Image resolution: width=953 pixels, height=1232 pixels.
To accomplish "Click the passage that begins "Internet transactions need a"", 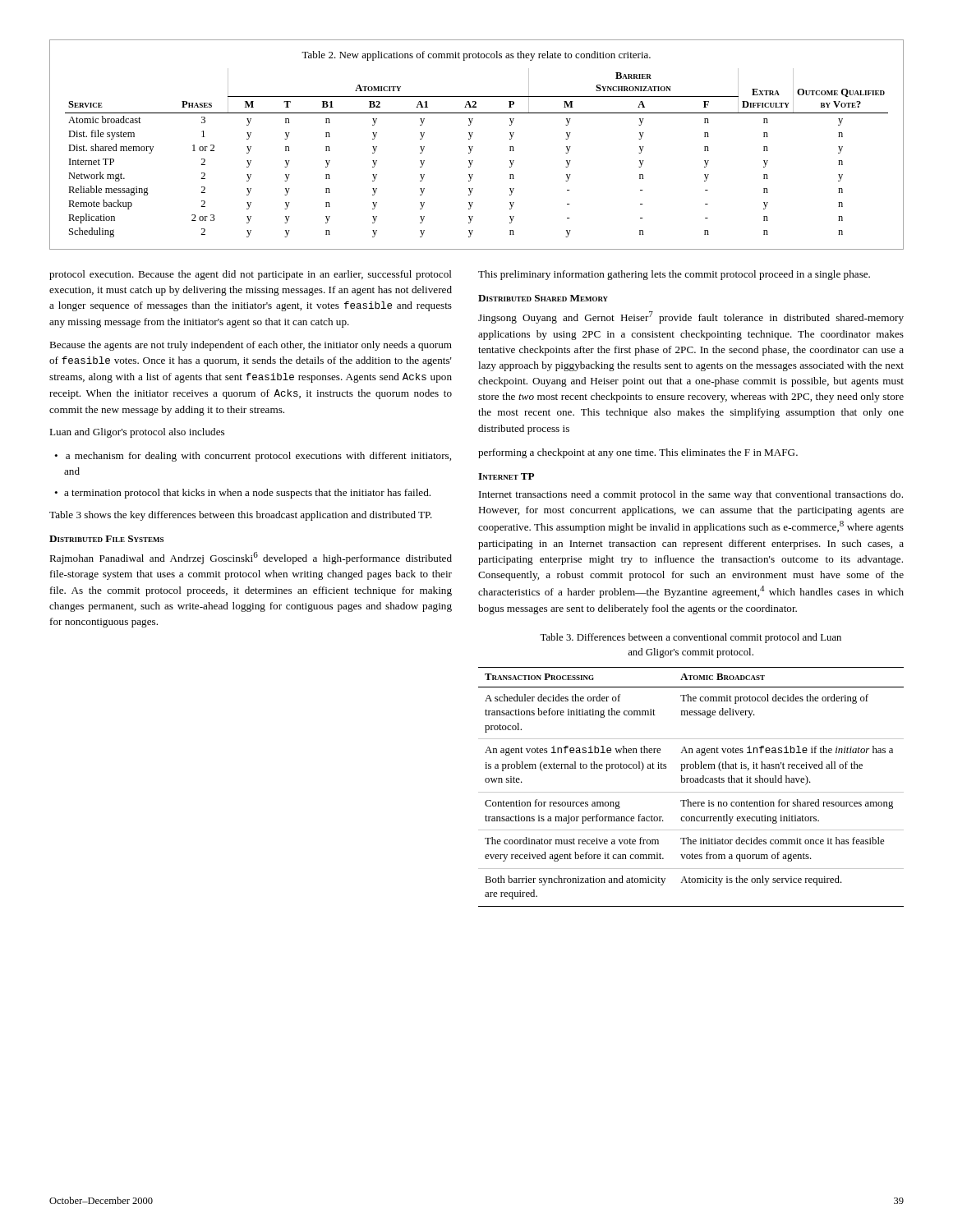I will (x=691, y=551).
